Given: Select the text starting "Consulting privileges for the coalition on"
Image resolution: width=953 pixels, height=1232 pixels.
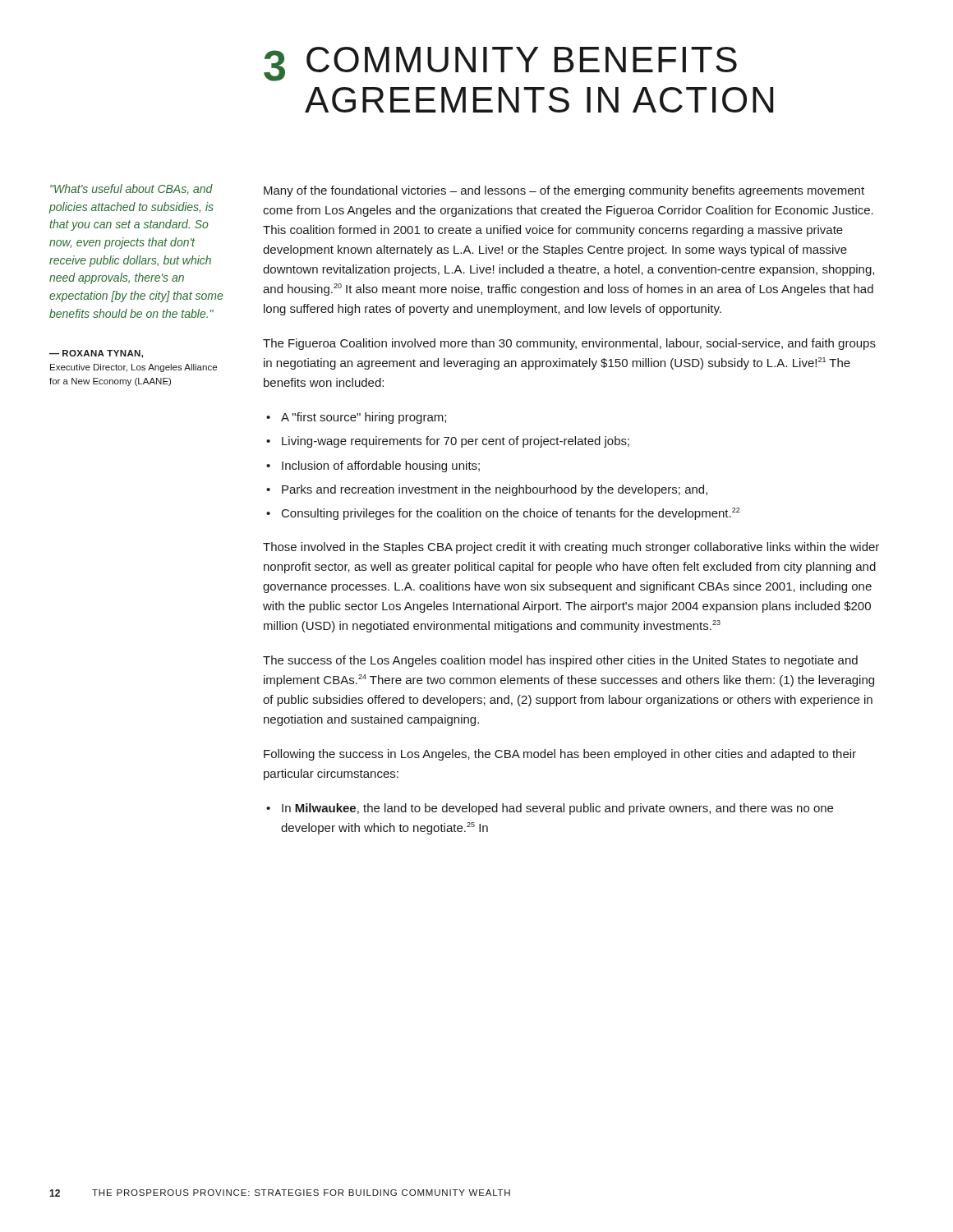Looking at the screenshot, I should coord(510,513).
